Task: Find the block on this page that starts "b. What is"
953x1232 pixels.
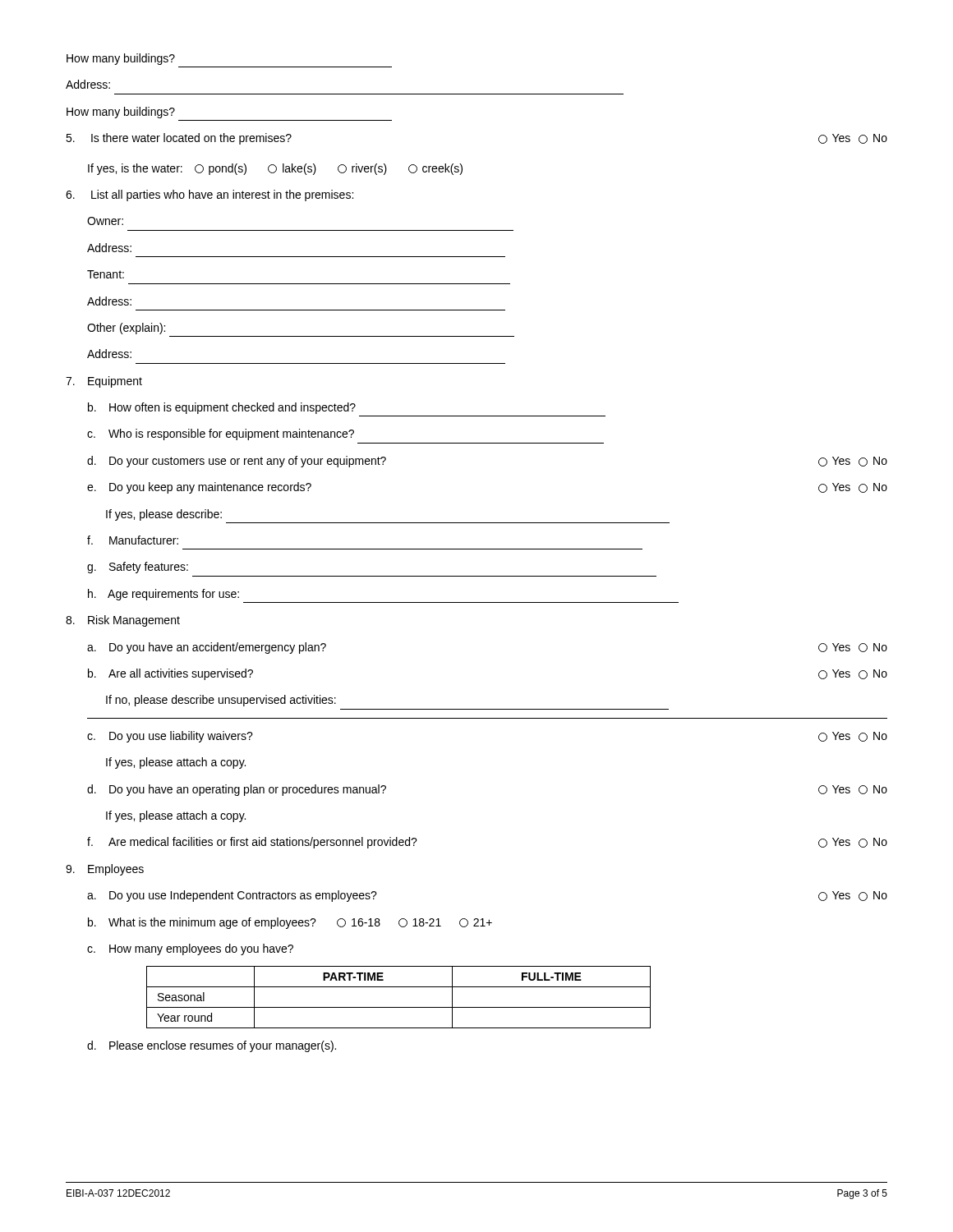Action: 290,922
